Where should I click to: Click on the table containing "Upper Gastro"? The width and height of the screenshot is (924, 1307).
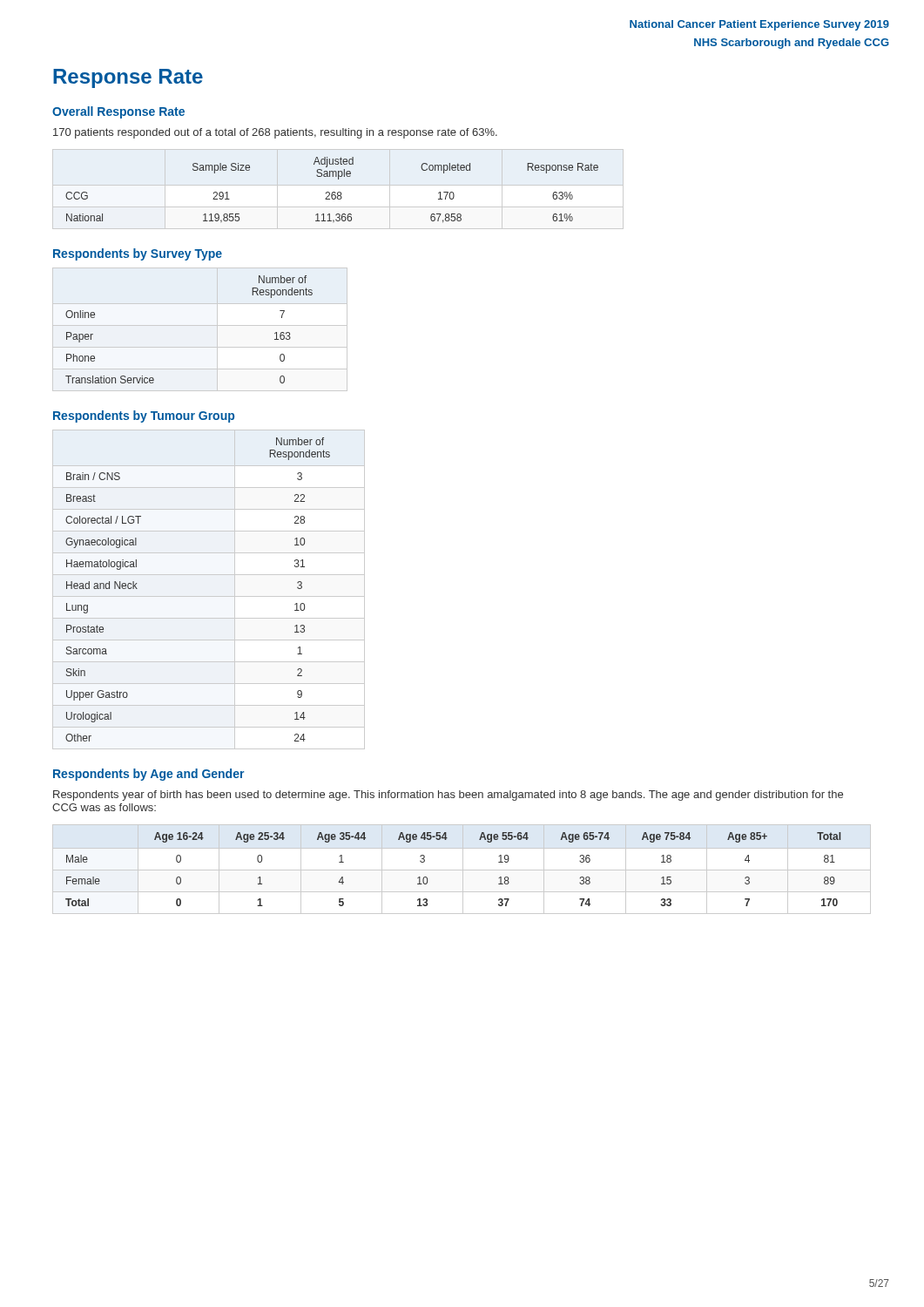point(462,589)
